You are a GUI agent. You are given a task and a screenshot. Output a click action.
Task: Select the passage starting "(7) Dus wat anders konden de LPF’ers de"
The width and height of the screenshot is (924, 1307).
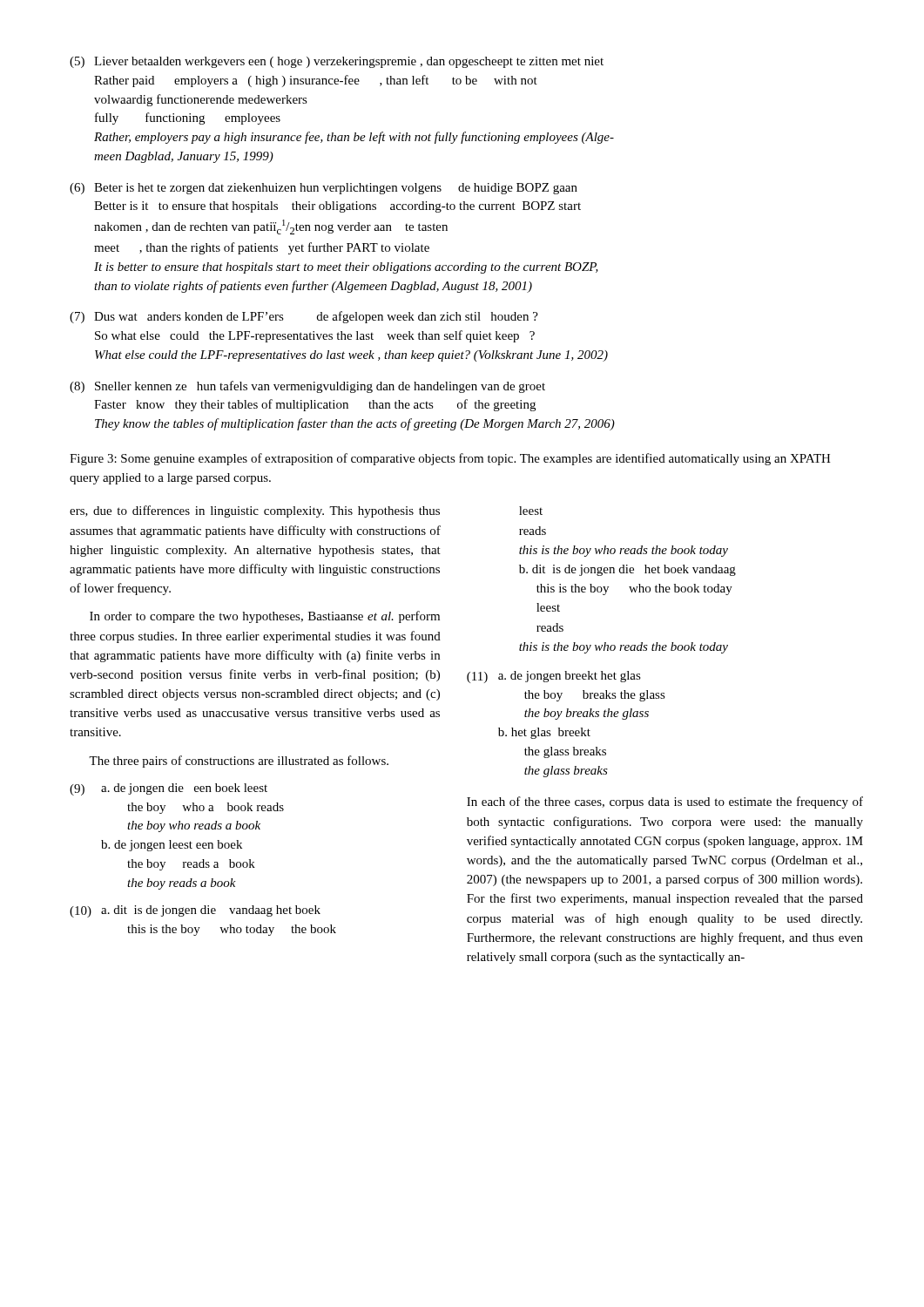(x=466, y=336)
